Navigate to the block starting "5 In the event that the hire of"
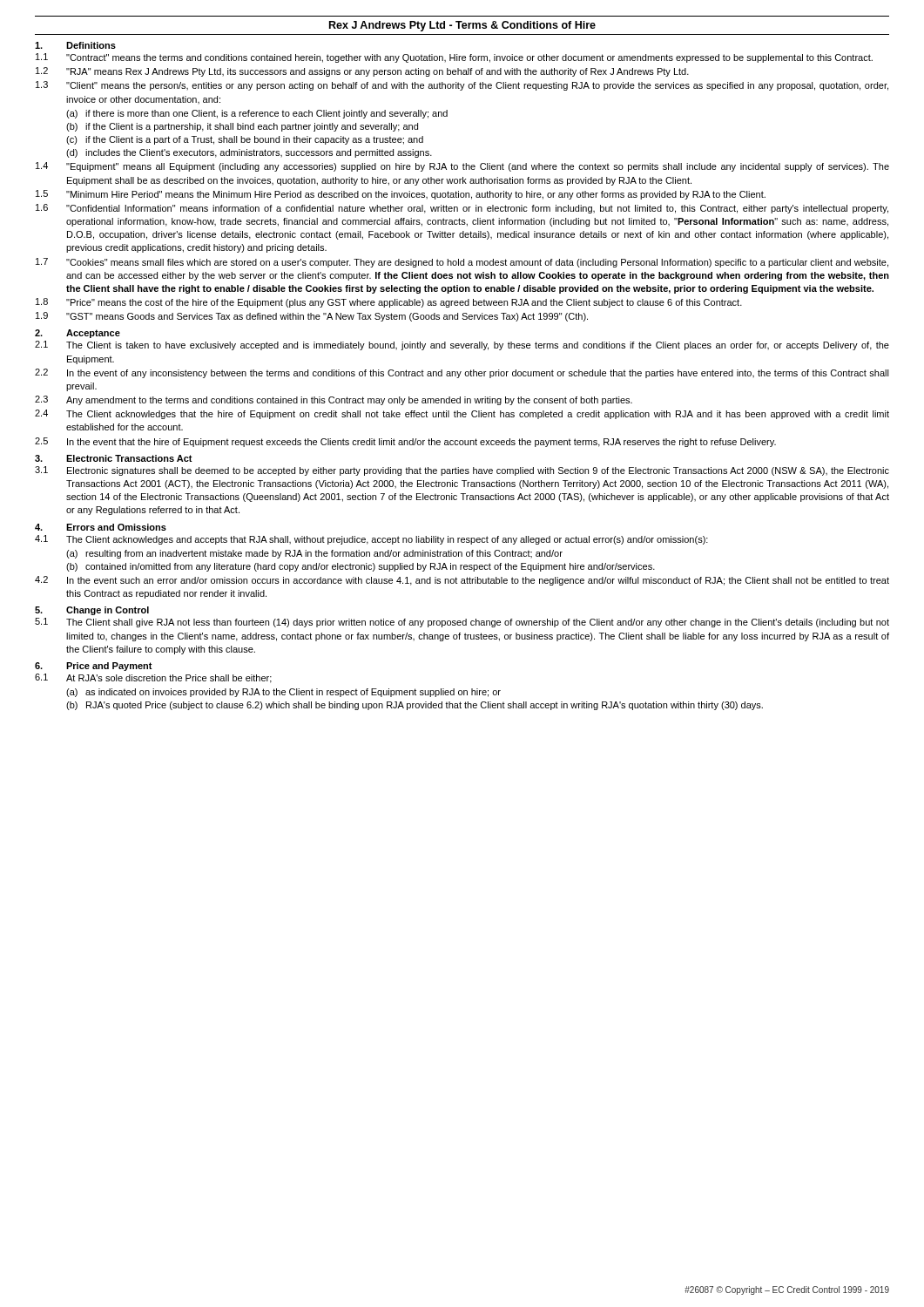 (462, 442)
